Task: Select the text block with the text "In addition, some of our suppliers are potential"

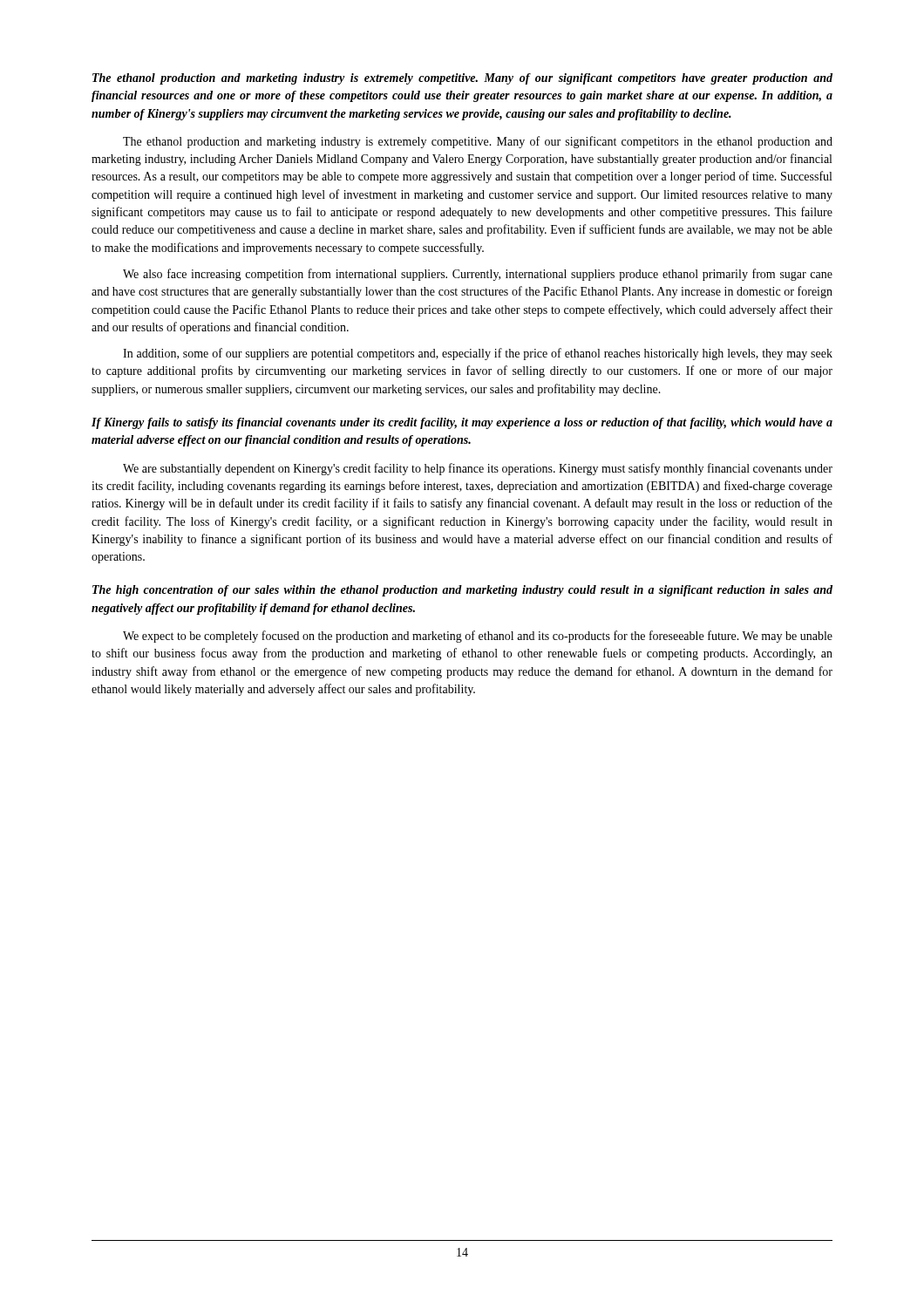Action: pyautogui.click(x=462, y=372)
